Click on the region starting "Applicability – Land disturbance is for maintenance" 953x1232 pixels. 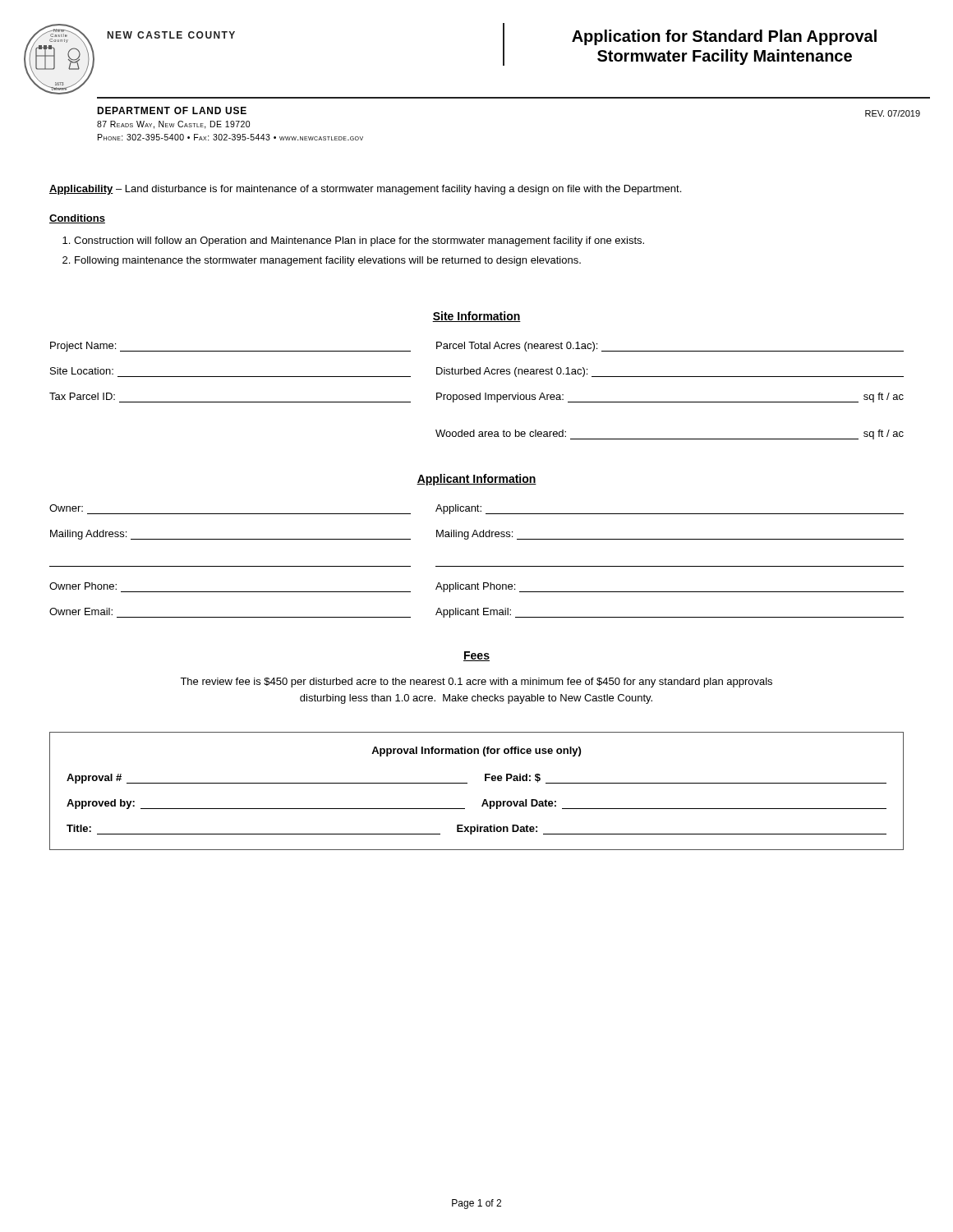point(366,188)
